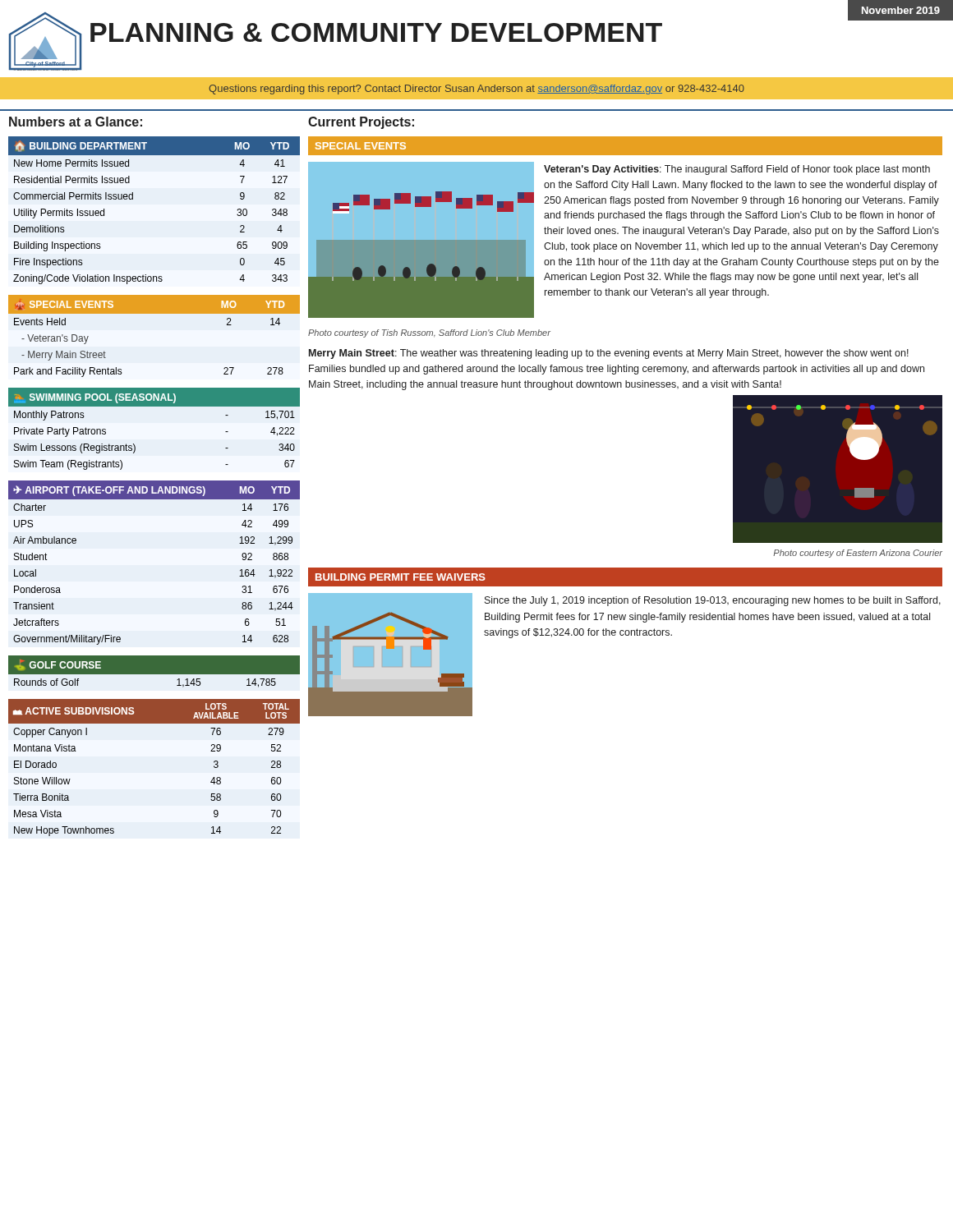Navigate to the element starting "SPECIAL EVENTS"

click(361, 146)
